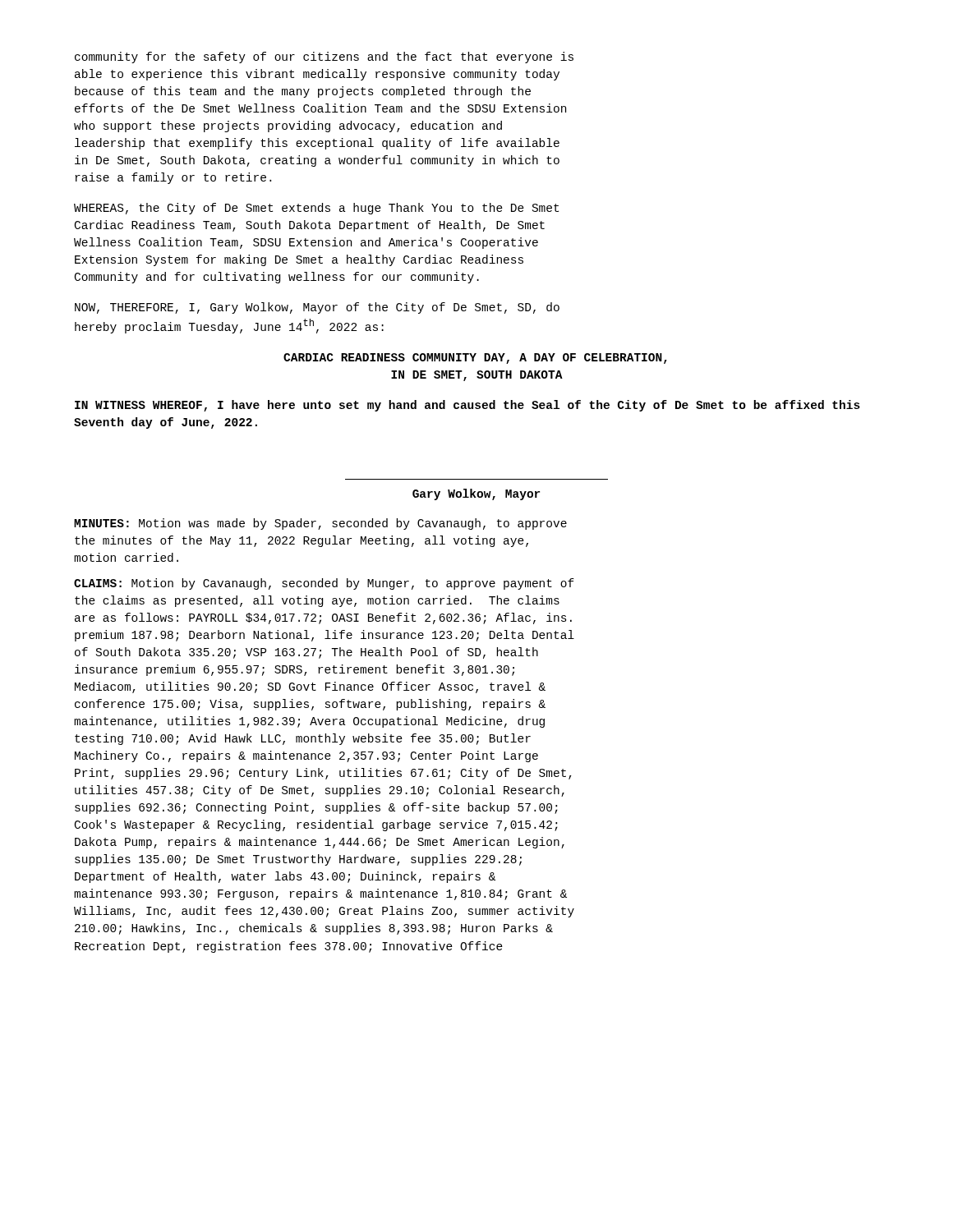
Task: Select the block starting "NOW, THEREFORE, I, Gary Wolkow, Mayor of the"
Action: click(x=317, y=318)
